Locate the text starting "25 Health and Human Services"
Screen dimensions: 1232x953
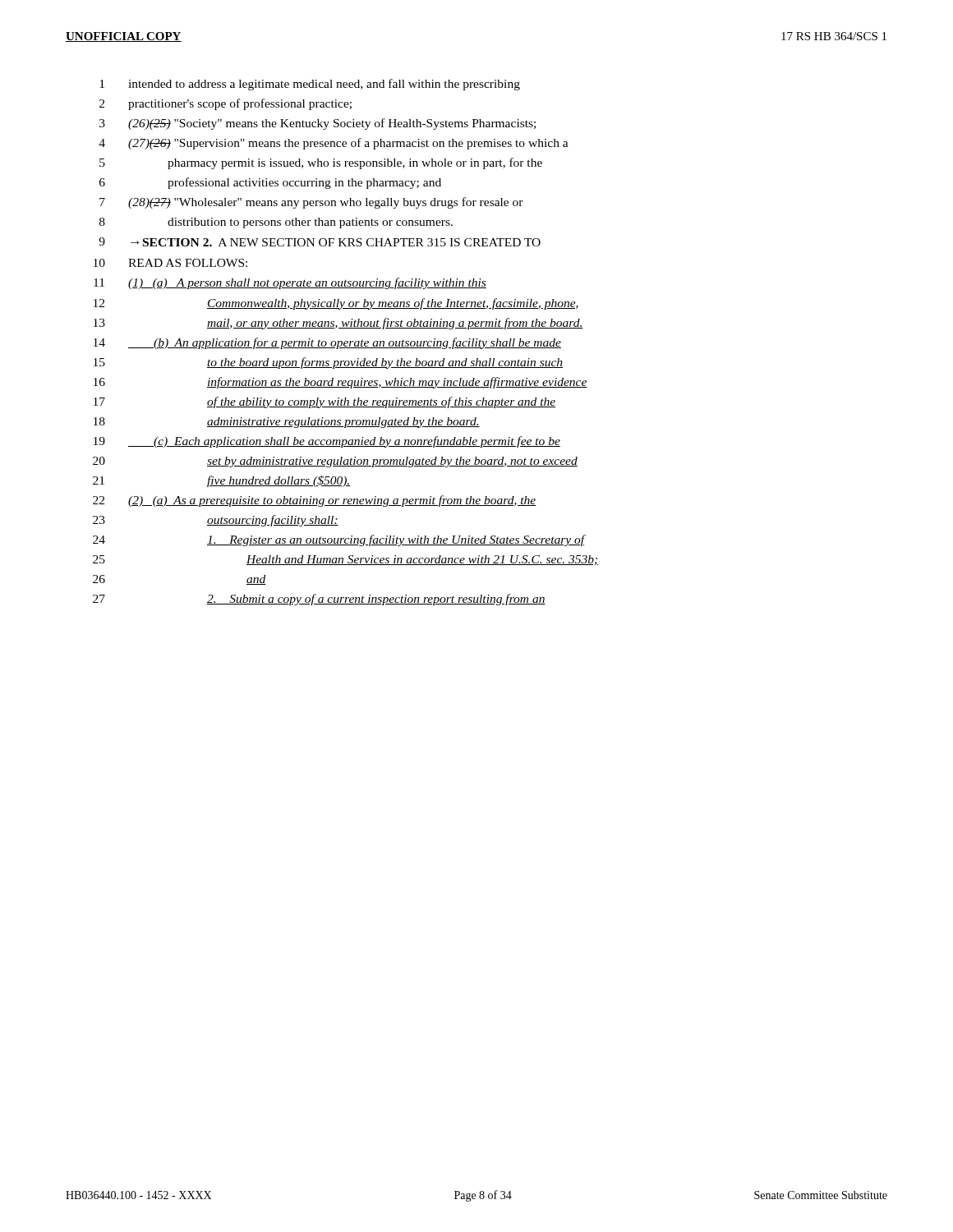pyautogui.click(x=476, y=559)
